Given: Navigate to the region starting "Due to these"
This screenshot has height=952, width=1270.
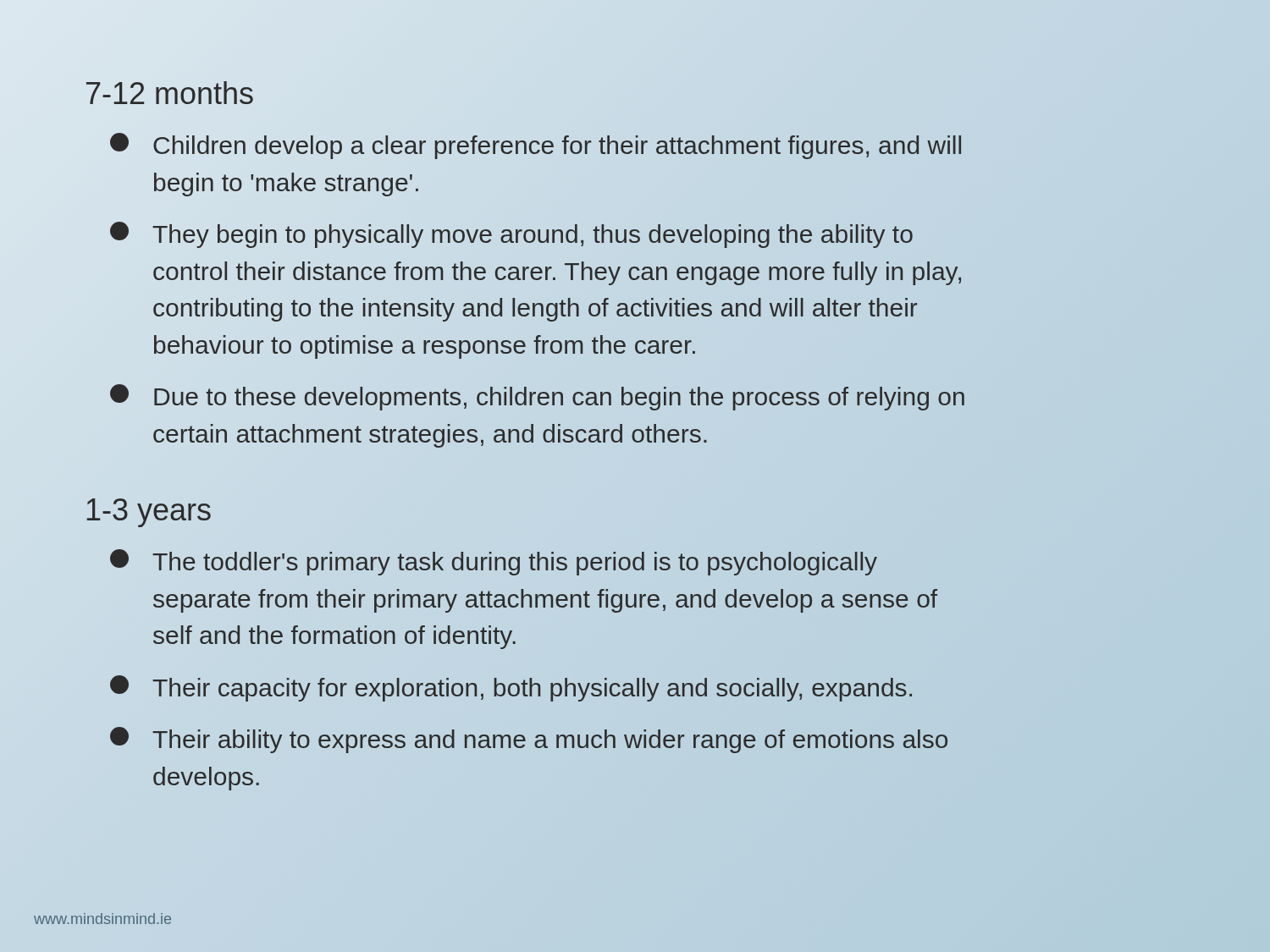Looking at the screenshot, I should pyautogui.click(x=542, y=415).
